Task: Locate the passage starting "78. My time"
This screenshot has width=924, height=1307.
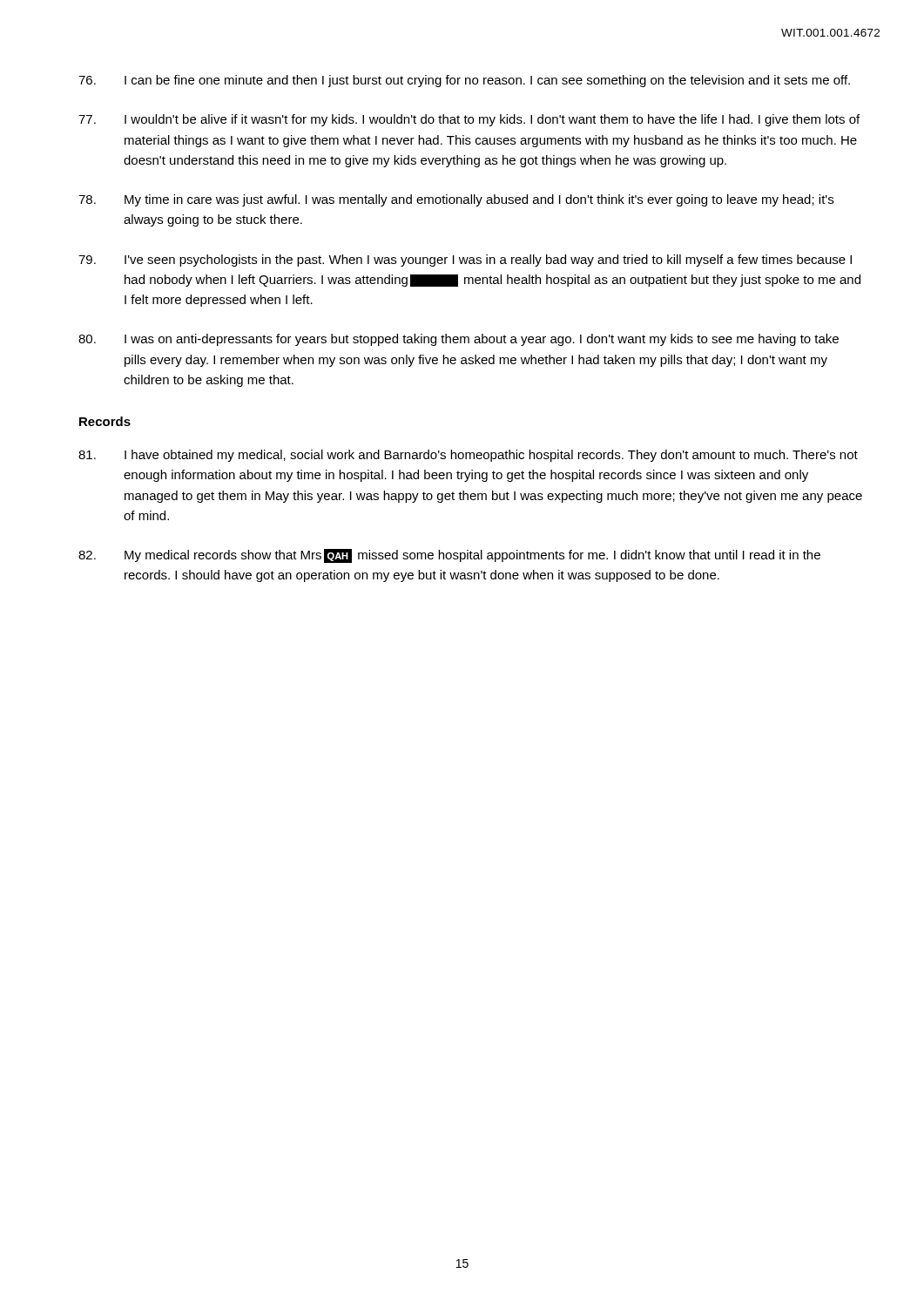Action: tap(471, 209)
